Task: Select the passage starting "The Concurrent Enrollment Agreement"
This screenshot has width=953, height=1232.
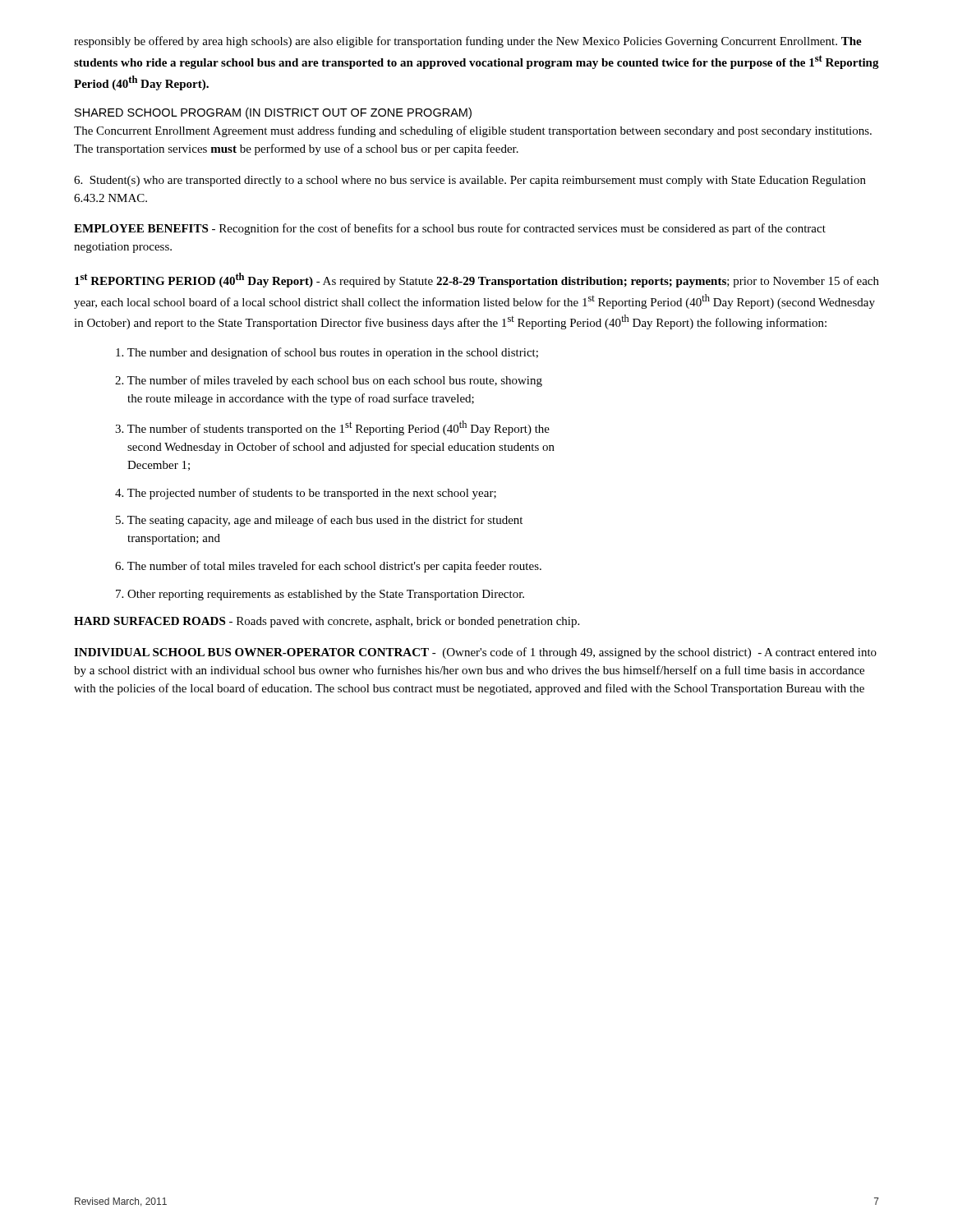Action: (475, 140)
